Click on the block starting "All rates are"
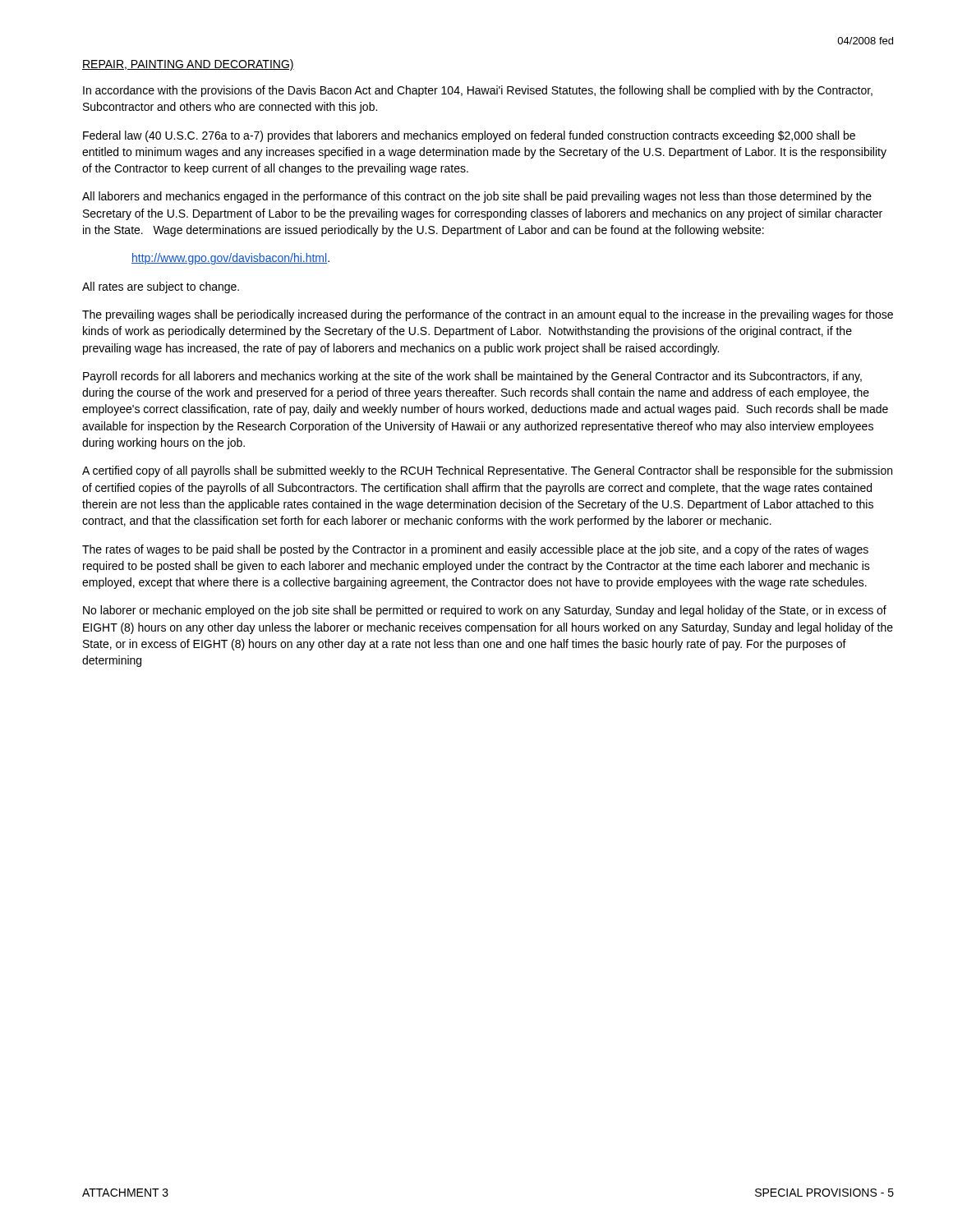This screenshot has width=953, height=1232. [x=161, y=286]
